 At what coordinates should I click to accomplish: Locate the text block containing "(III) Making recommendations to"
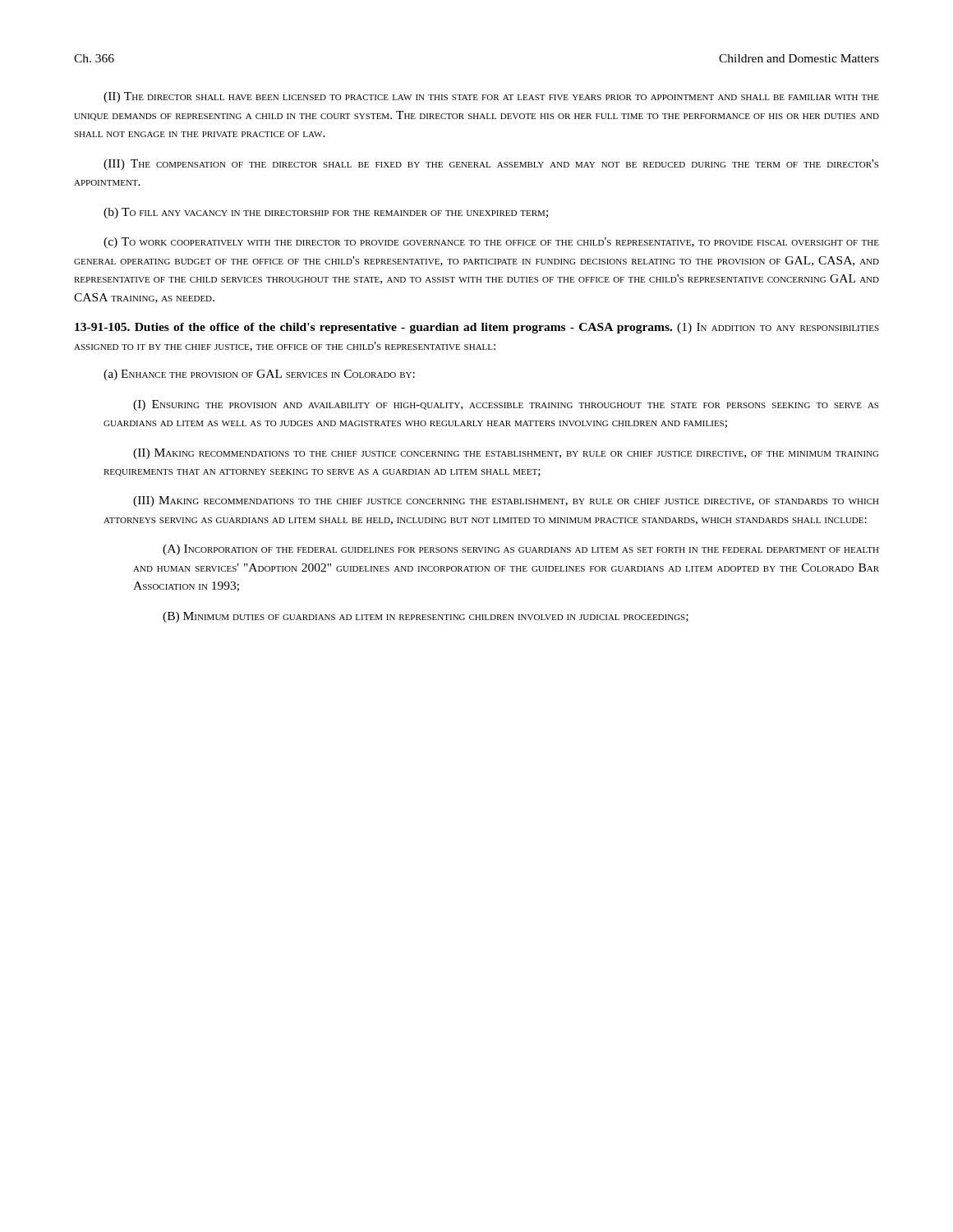point(491,510)
